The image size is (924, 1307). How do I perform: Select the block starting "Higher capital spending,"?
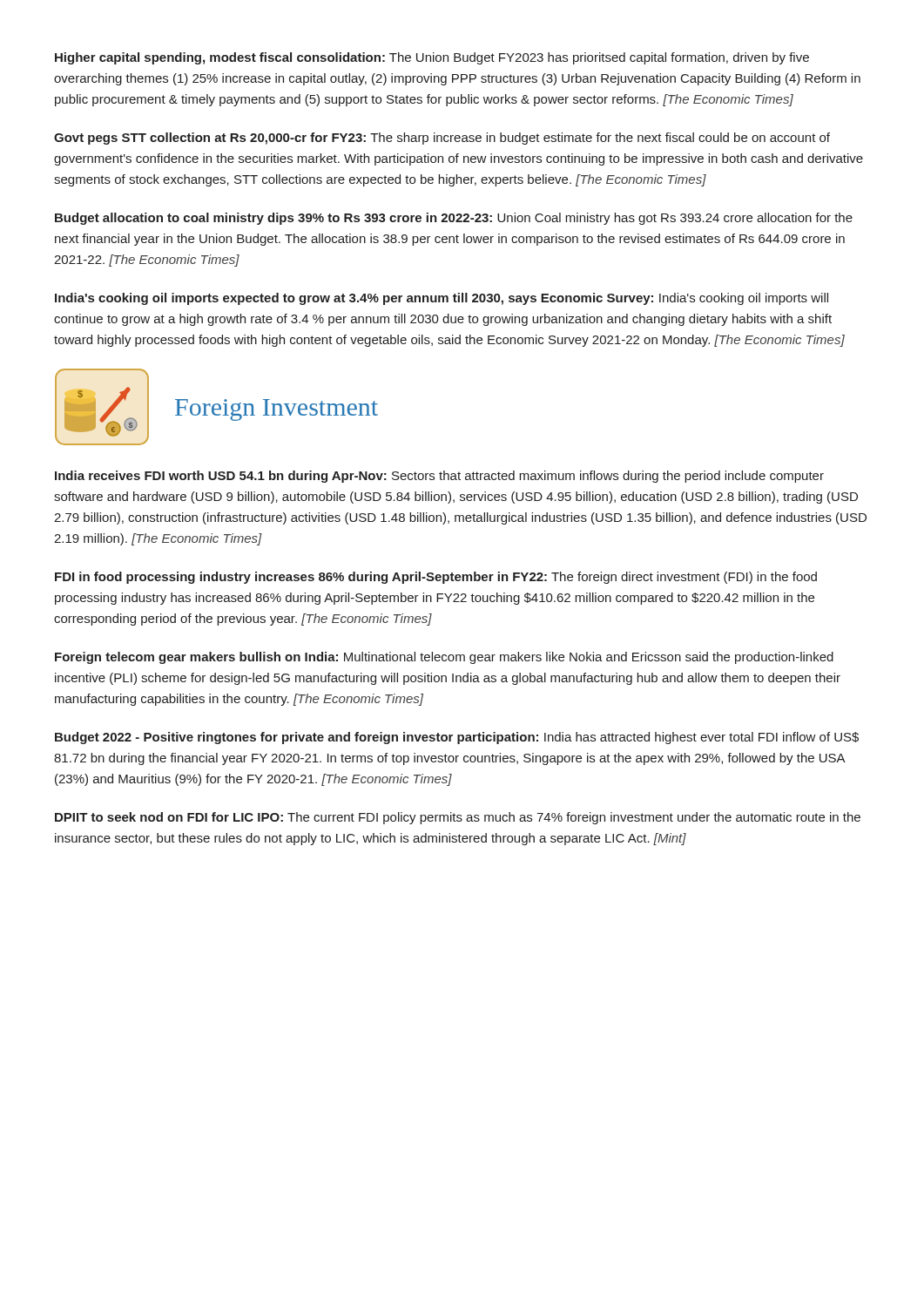(x=457, y=78)
